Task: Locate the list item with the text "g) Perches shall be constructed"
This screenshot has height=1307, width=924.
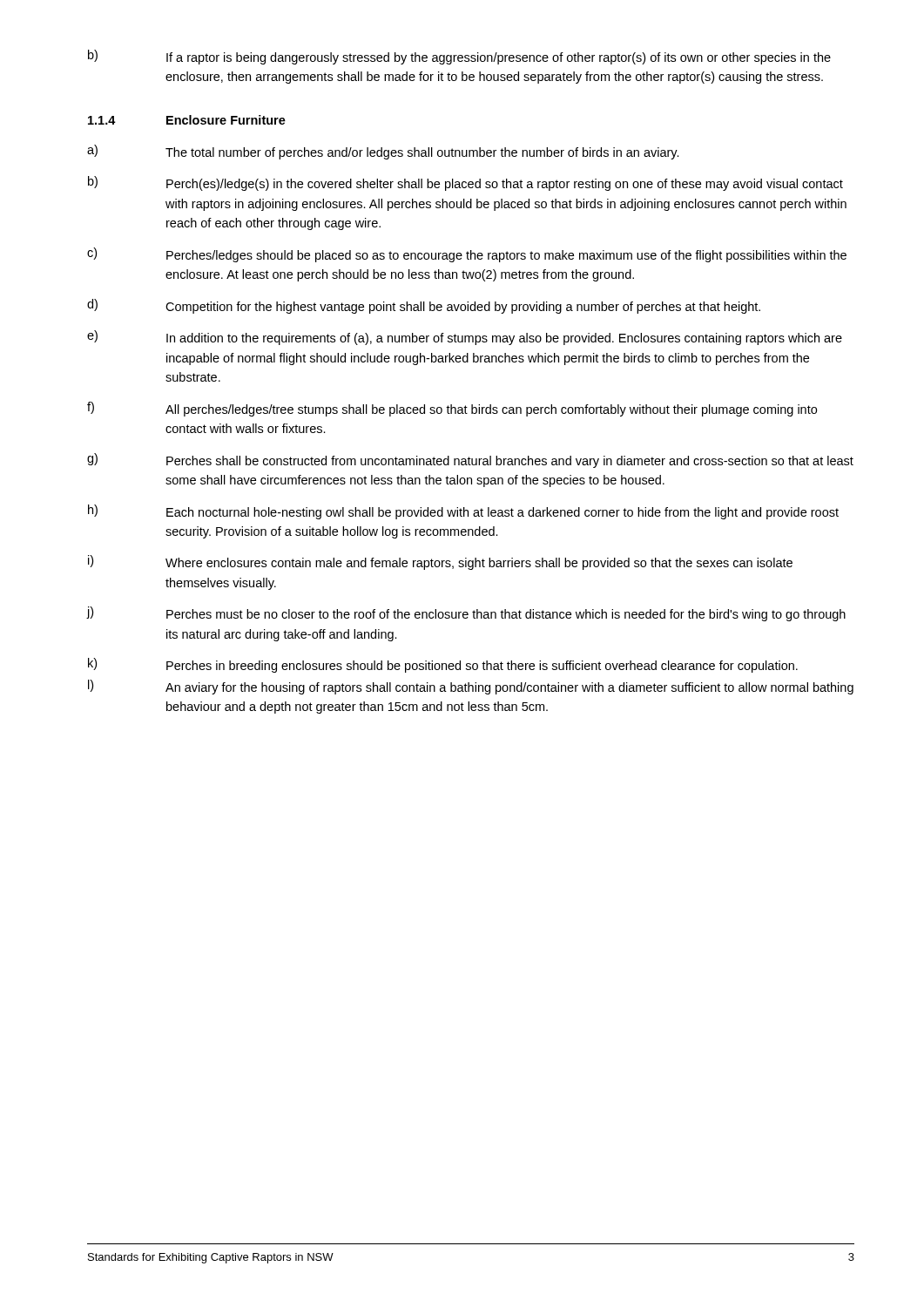Action: 471,471
